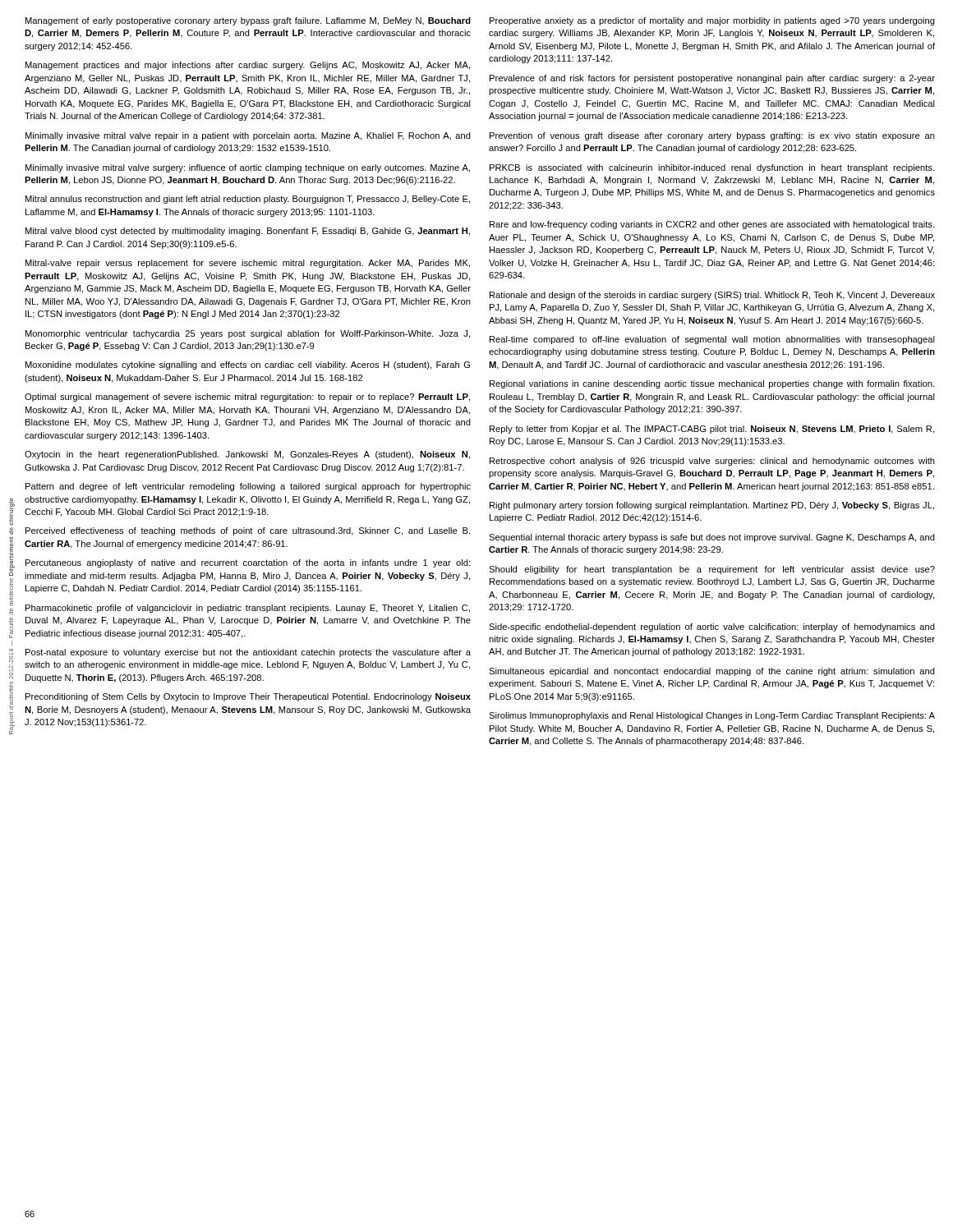Where is the passage that starts "Moxonidine modulates cytokine signalling"?
Image resolution: width=953 pixels, height=1232 pixels.
point(248,372)
